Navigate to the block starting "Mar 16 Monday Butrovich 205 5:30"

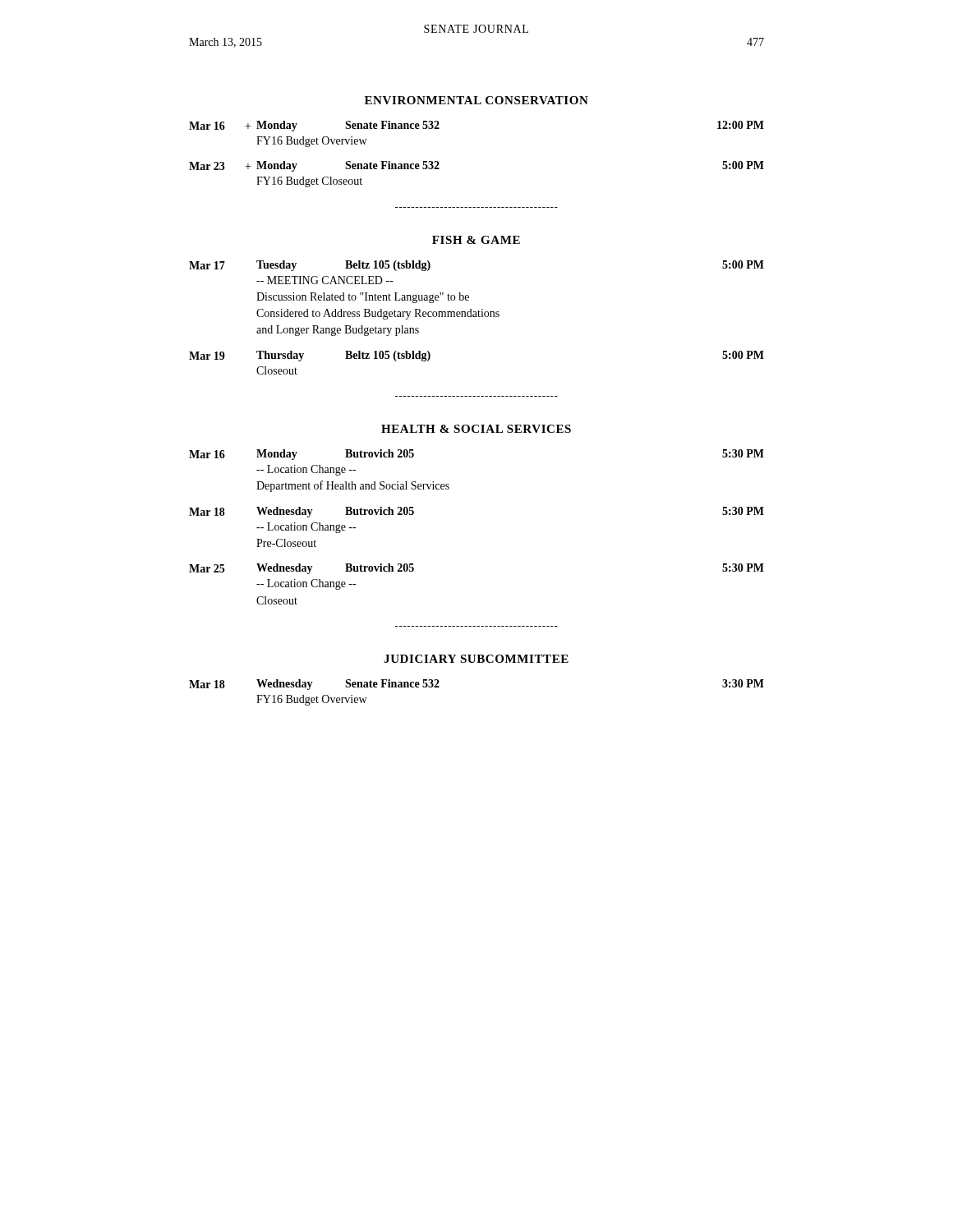198,455
